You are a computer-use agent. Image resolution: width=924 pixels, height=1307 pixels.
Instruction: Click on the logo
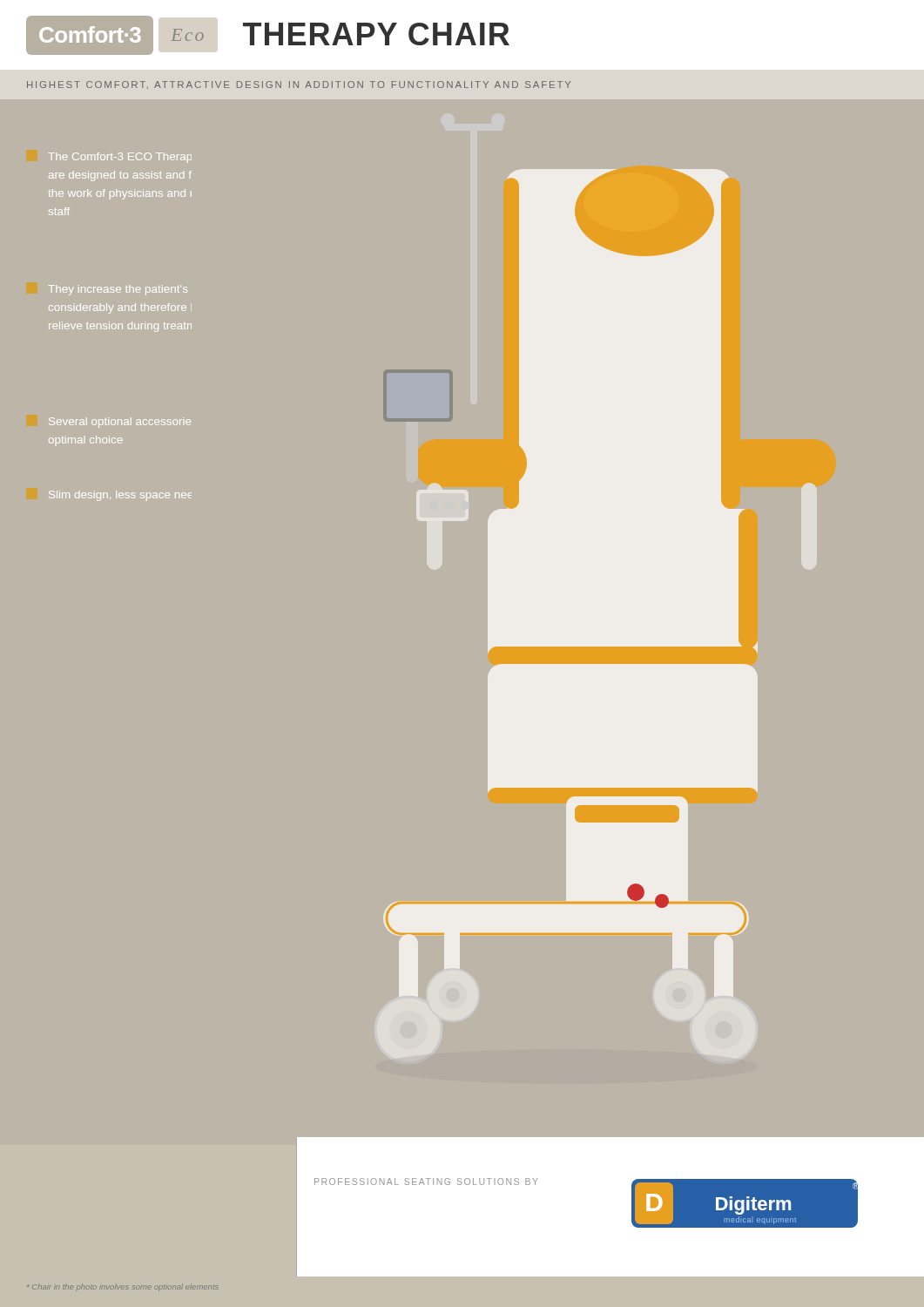[762, 1207]
